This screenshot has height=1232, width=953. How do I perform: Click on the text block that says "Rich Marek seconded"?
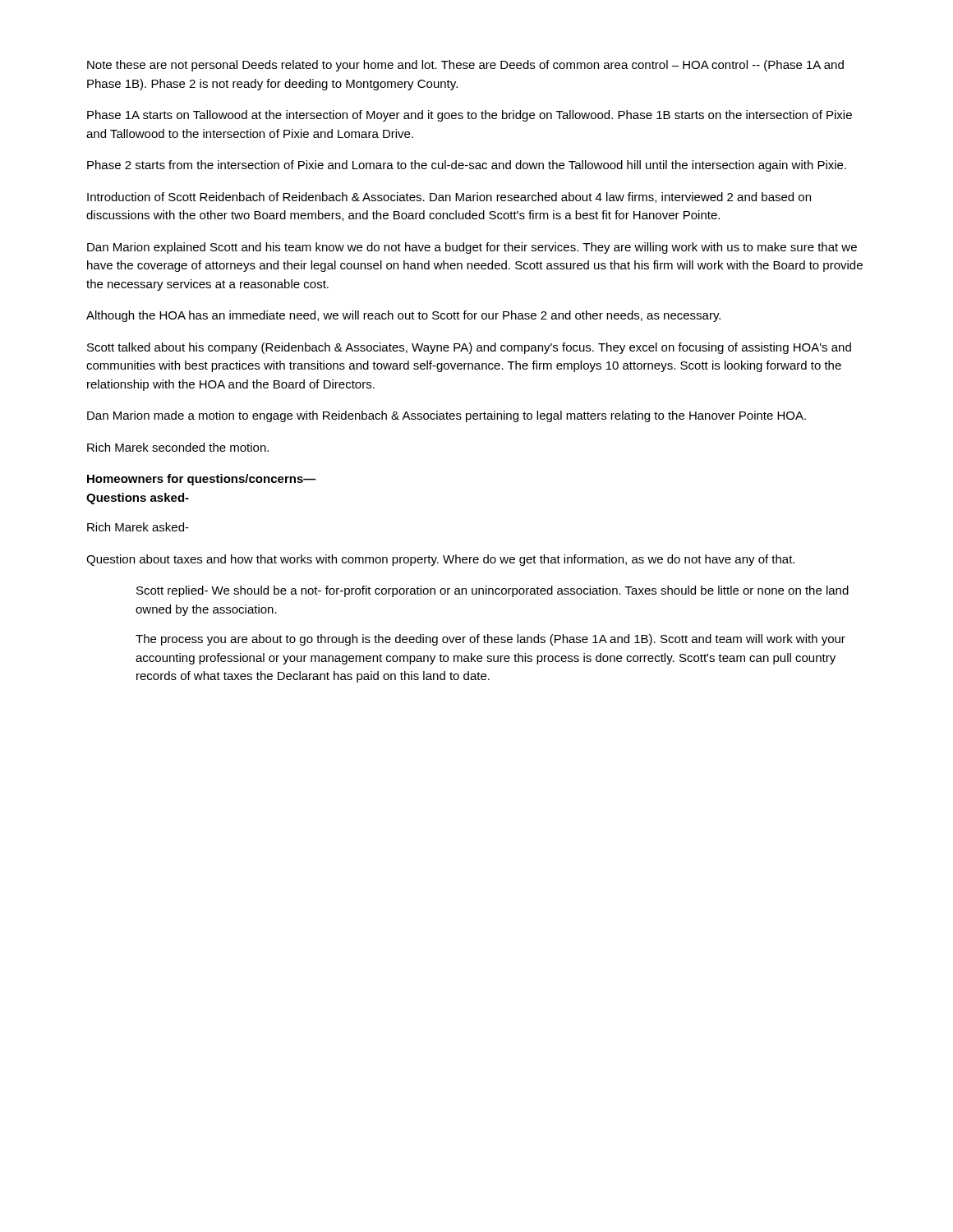[178, 447]
